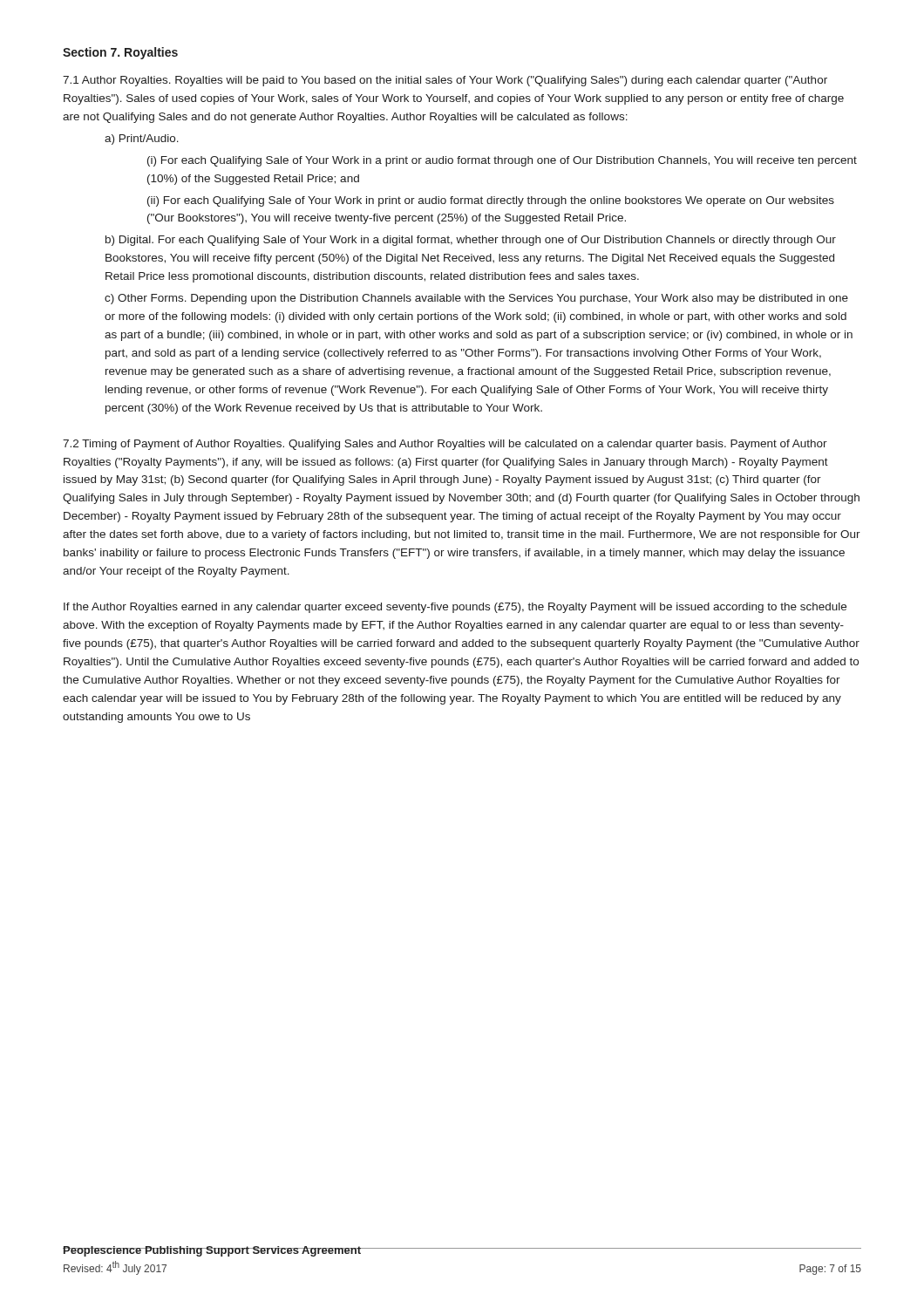
Task: Select the text block starting "2 Timing of Payment of Author Royalties."
Action: click(x=461, y=507)
